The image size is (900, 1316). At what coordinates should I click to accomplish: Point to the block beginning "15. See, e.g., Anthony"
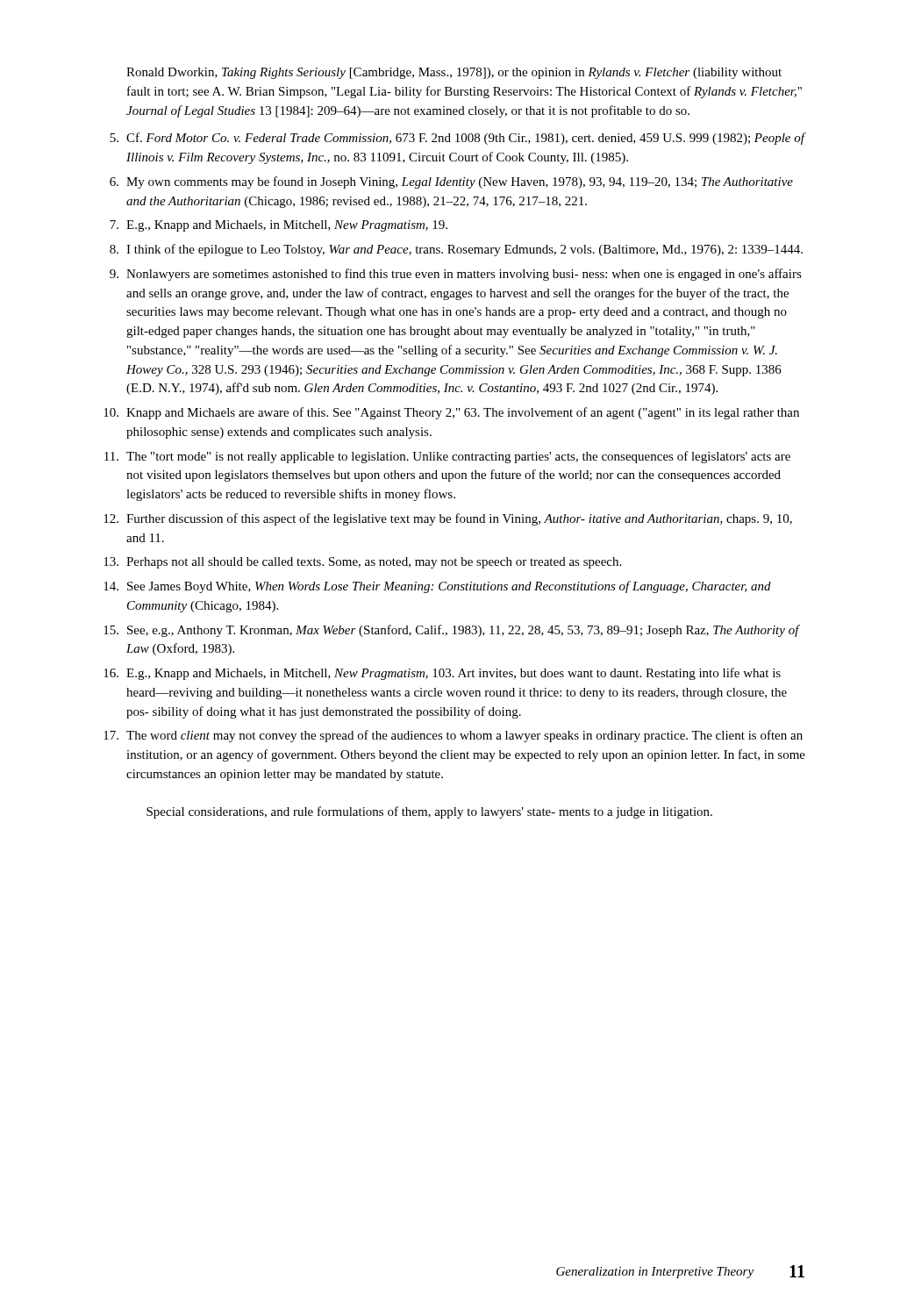pos(450,640)
